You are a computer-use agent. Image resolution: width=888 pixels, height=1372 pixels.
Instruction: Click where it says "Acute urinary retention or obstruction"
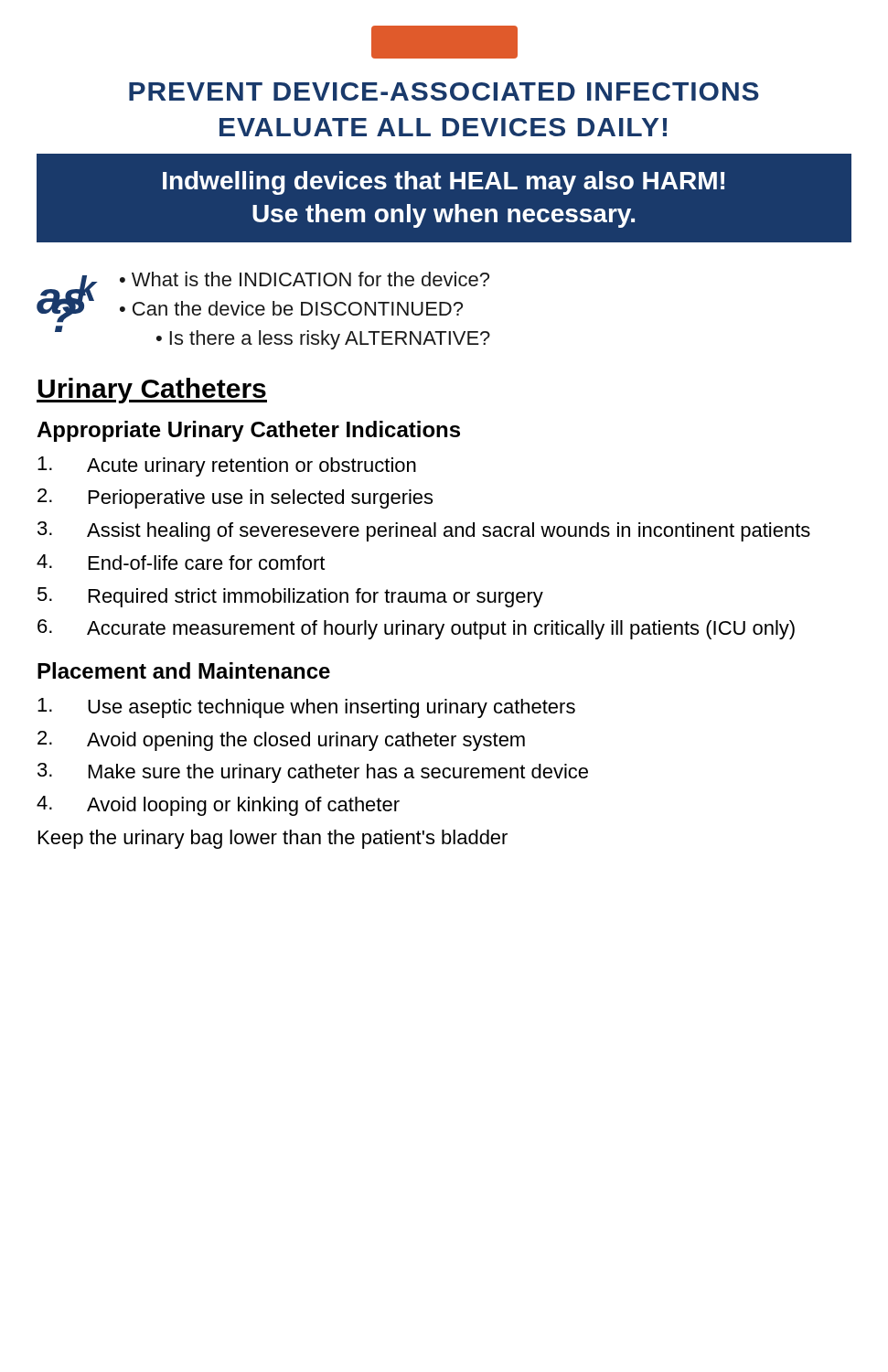[x=227, y=466]
